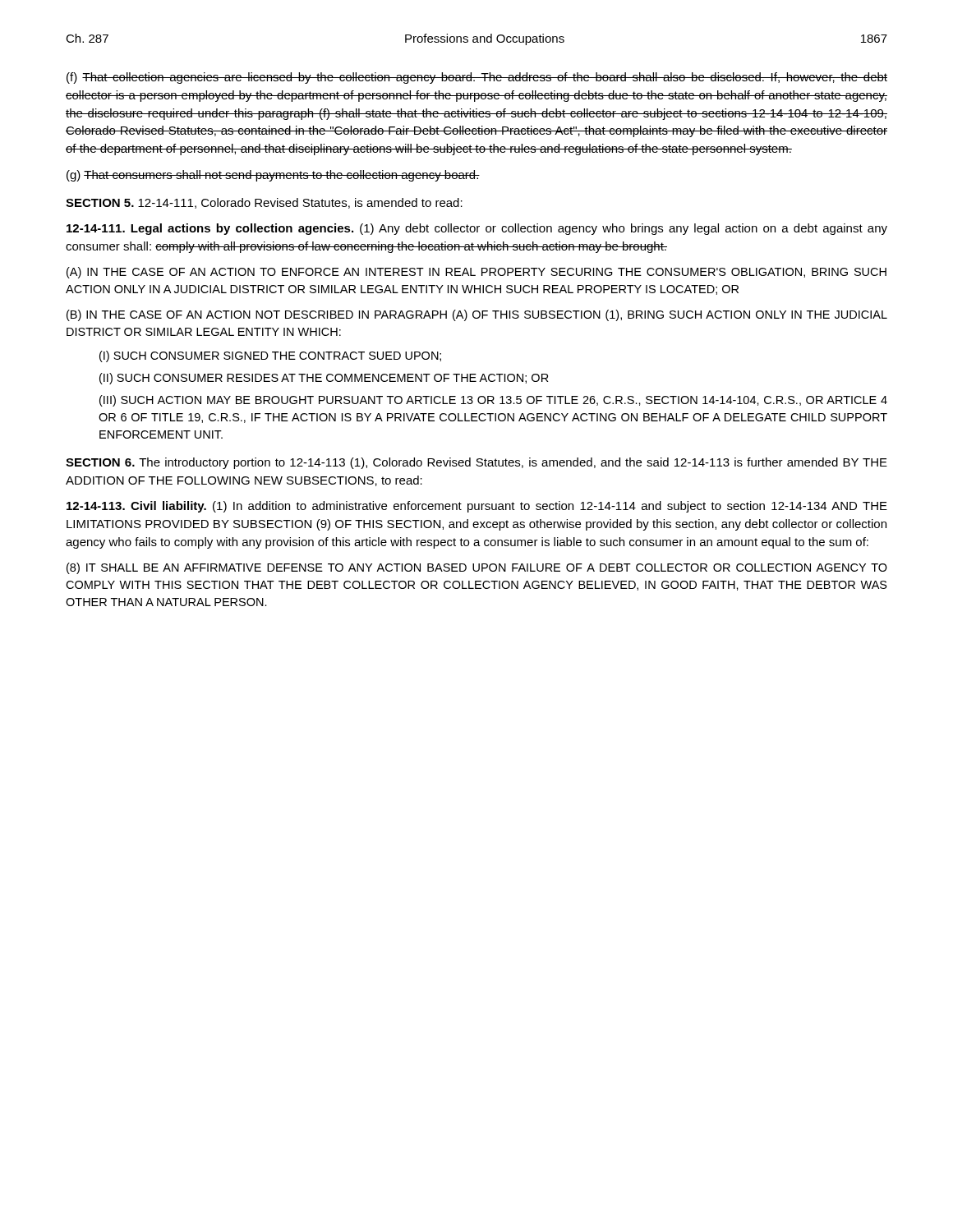Where is the passage that starts "SECTION 6. The introductory portion"?
The image size is (953, 1232).
pyautogui.click(x=476, y=471)
